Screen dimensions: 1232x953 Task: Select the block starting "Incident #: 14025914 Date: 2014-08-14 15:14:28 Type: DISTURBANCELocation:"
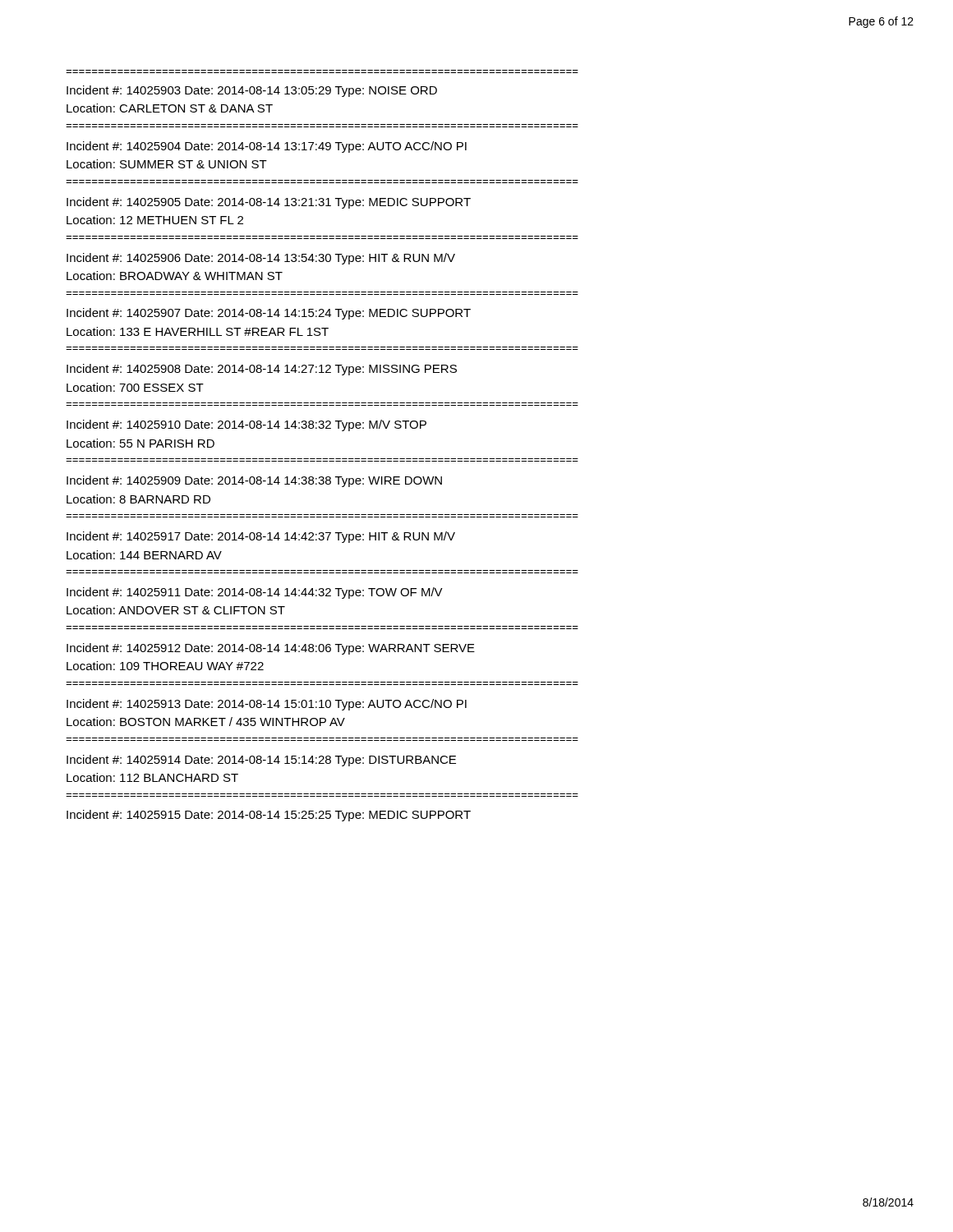click(261, 761)
